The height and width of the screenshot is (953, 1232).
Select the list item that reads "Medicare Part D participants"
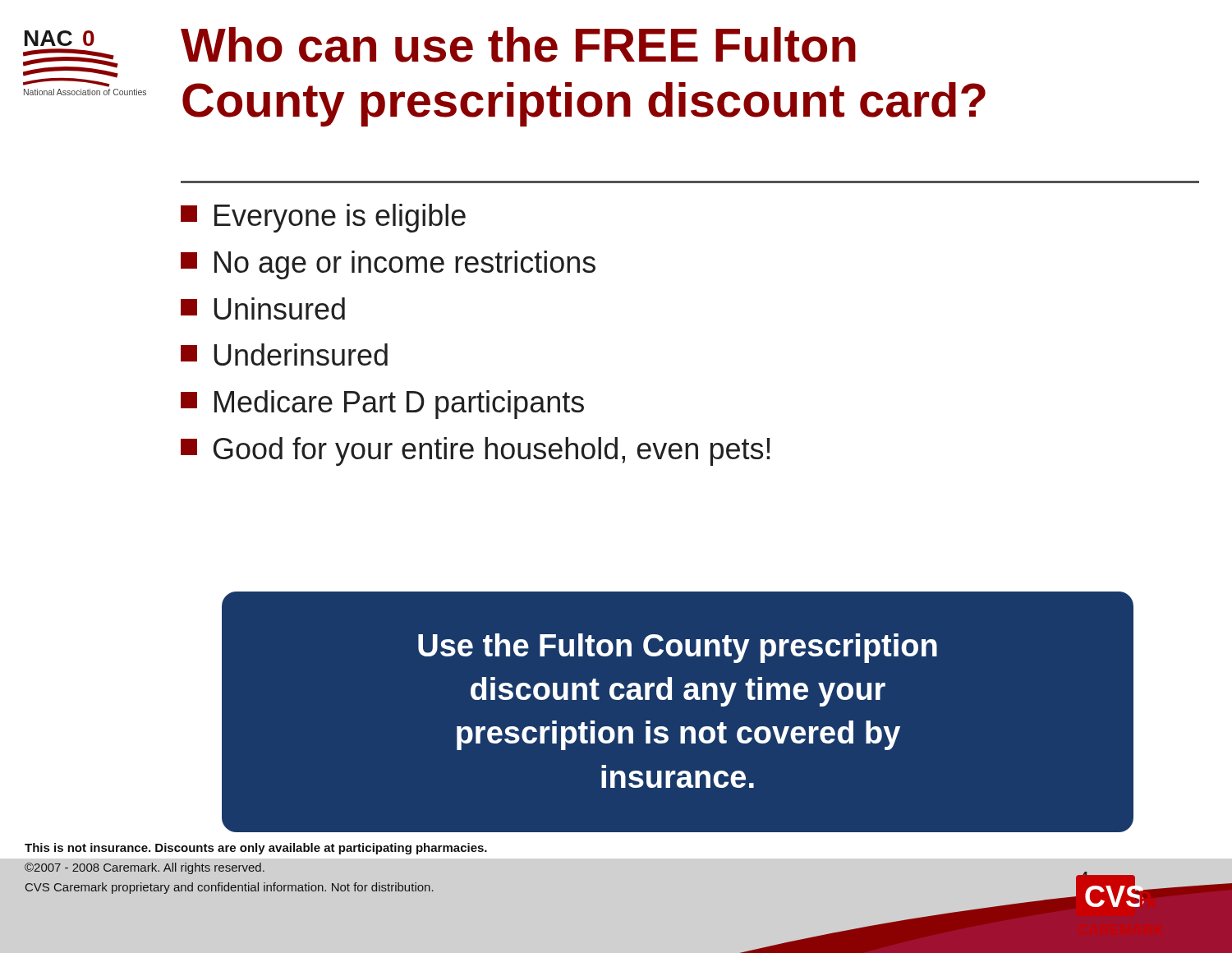click(383, 403)
